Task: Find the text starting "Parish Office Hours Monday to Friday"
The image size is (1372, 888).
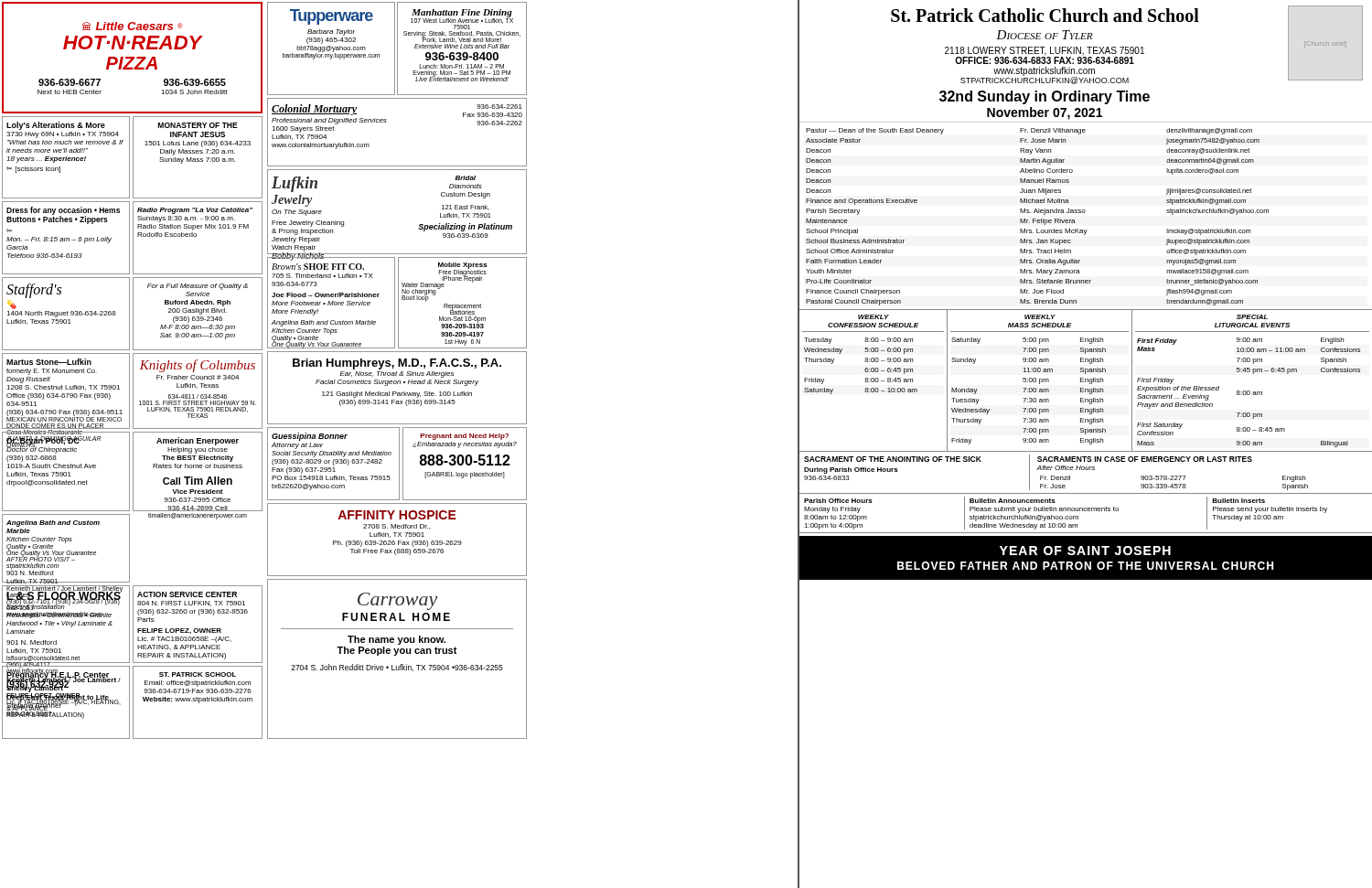Action: click(x=838, y=501)
